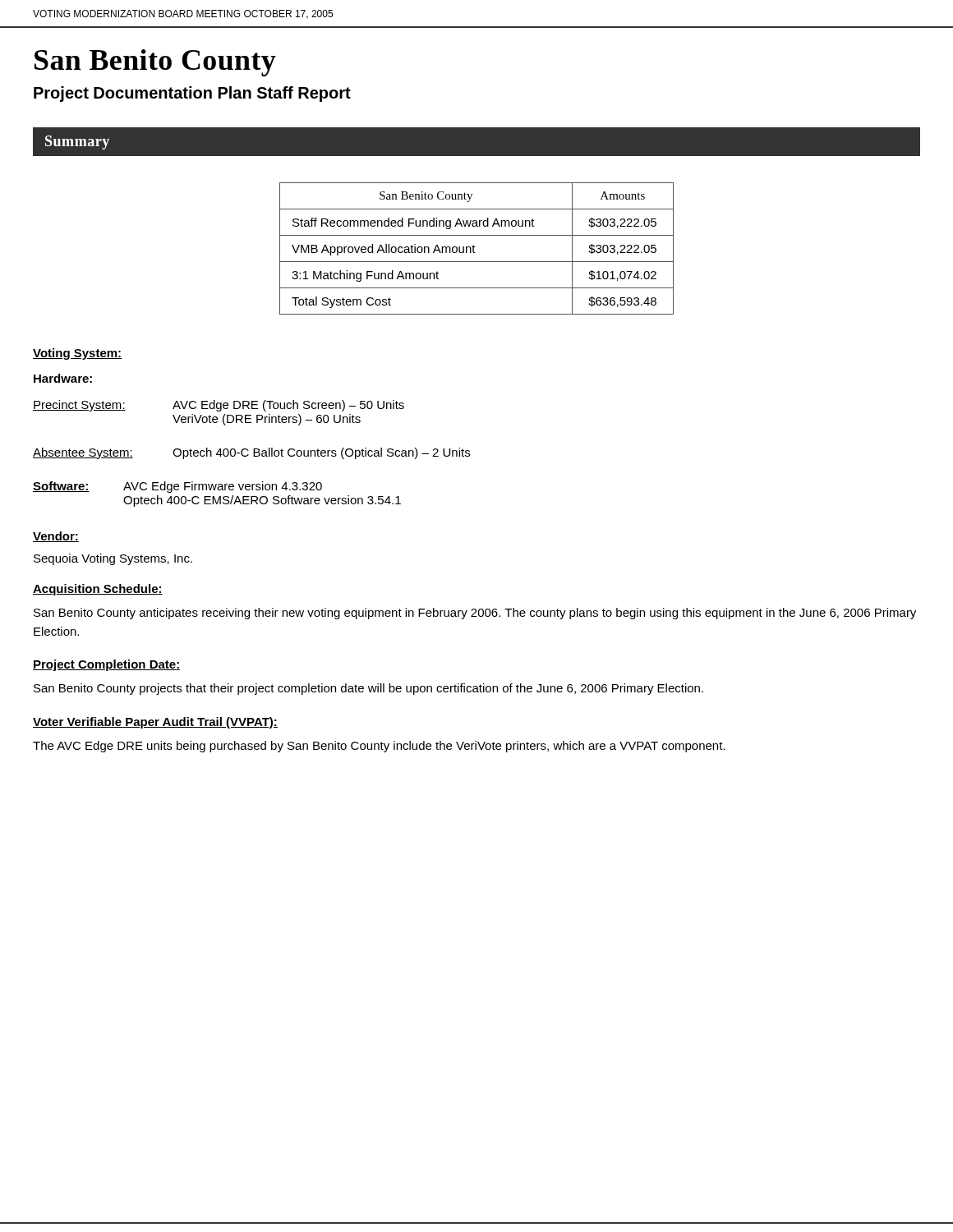Viewport: 953px width, 1232px height.
Task: Navigate to the block starting "Precinct System: AVC Edge DRE"
Action: 219,406
